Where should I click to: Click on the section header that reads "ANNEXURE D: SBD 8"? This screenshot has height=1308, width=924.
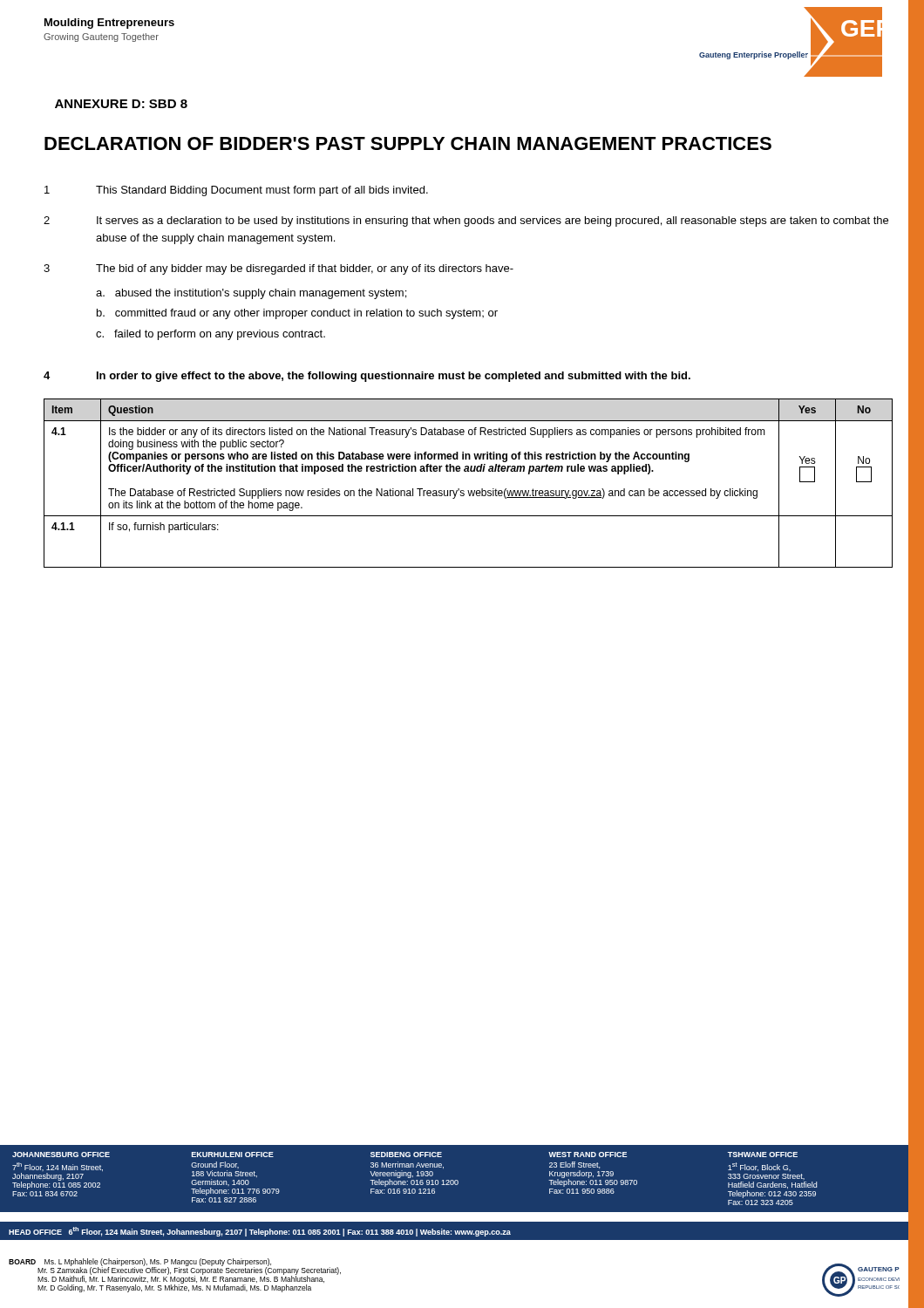(116, 103)
